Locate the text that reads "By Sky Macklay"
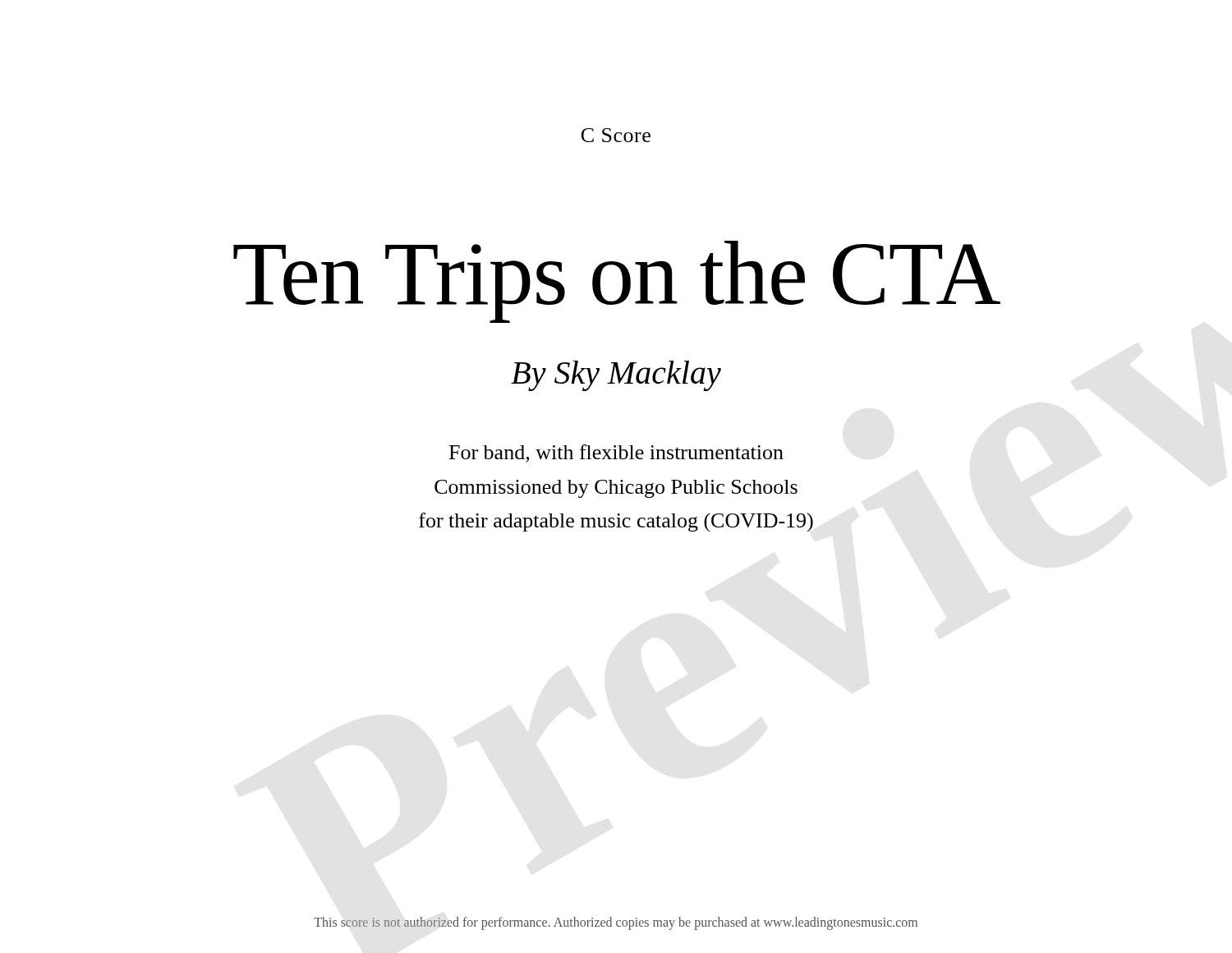The width and height of the screenshot is (1232, 953). [x=616, y=373]
